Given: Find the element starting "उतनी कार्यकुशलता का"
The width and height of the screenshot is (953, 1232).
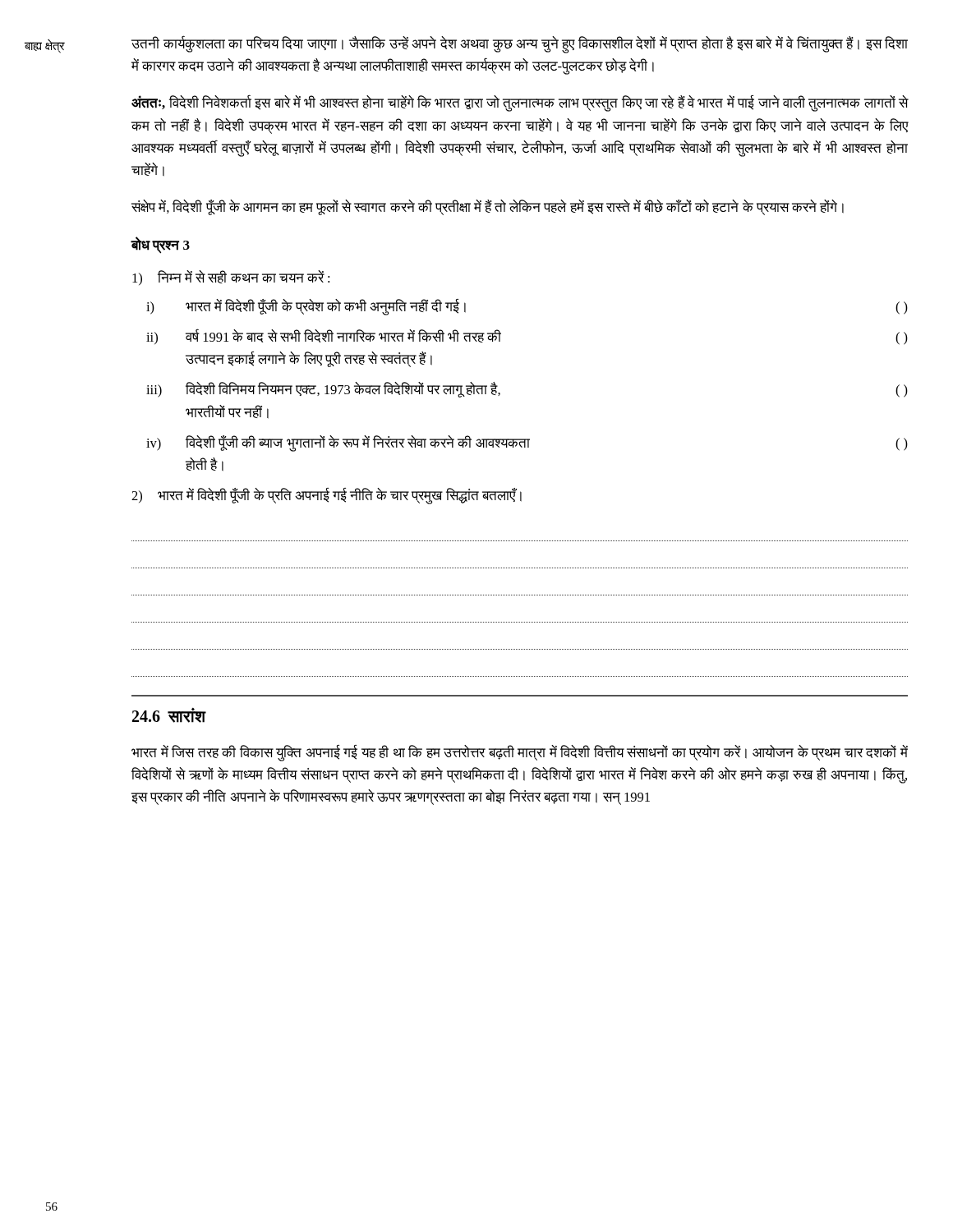Looking at the screenshot, I should (x=520, y=55).
